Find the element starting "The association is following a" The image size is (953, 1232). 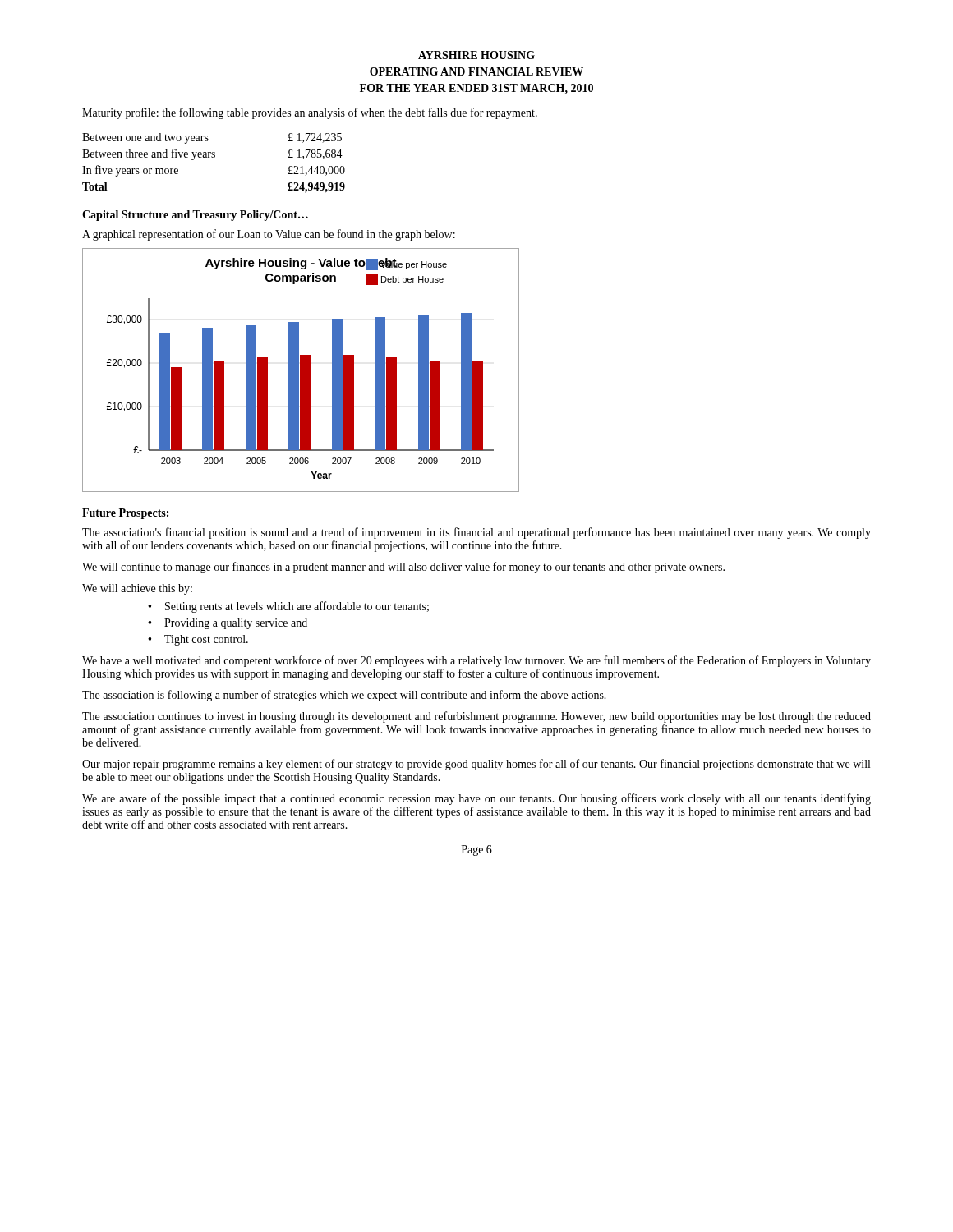[x=344, y=695]
